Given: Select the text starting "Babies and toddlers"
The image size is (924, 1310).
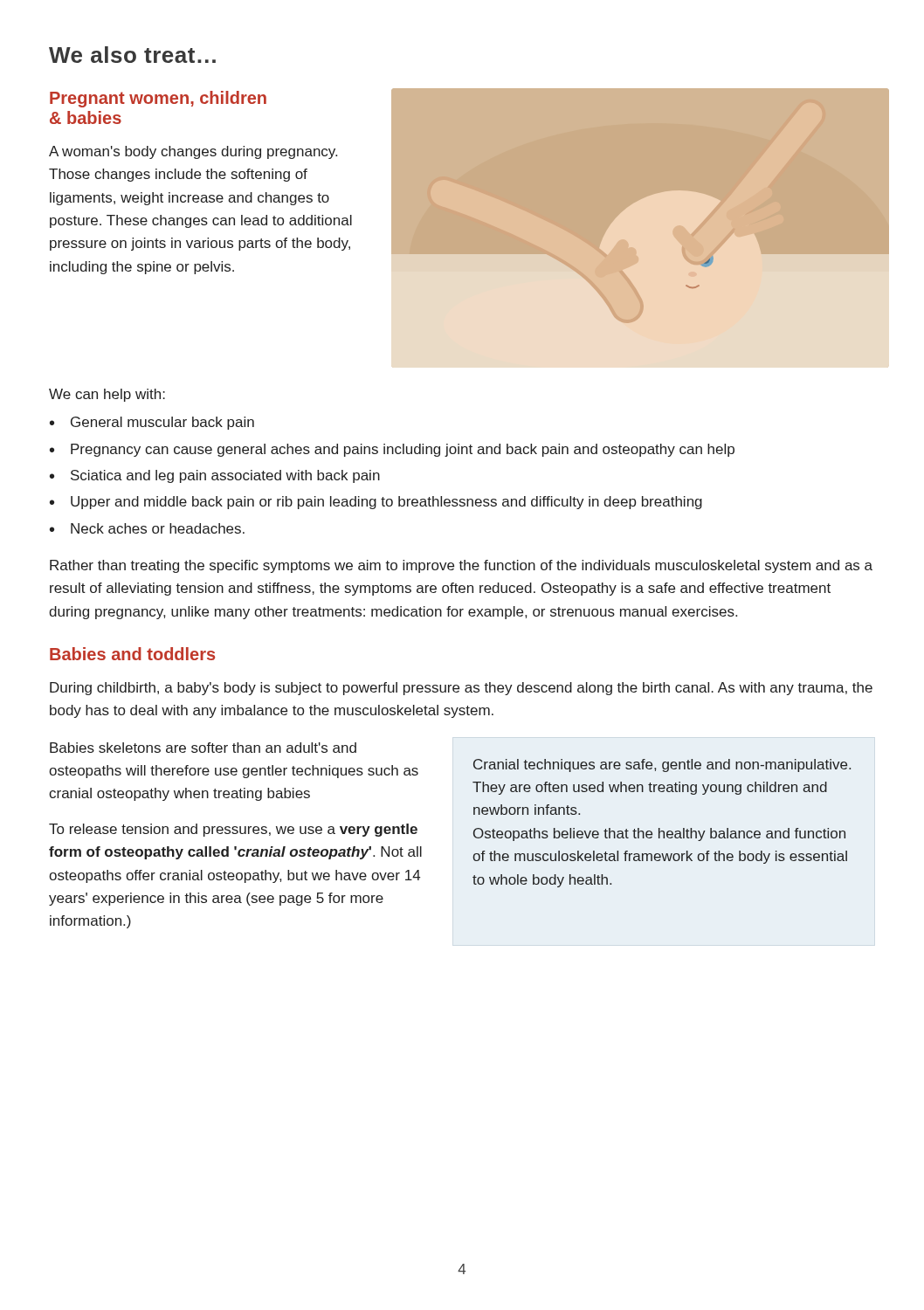Looking at the screenshot, I should pos(132,655).
